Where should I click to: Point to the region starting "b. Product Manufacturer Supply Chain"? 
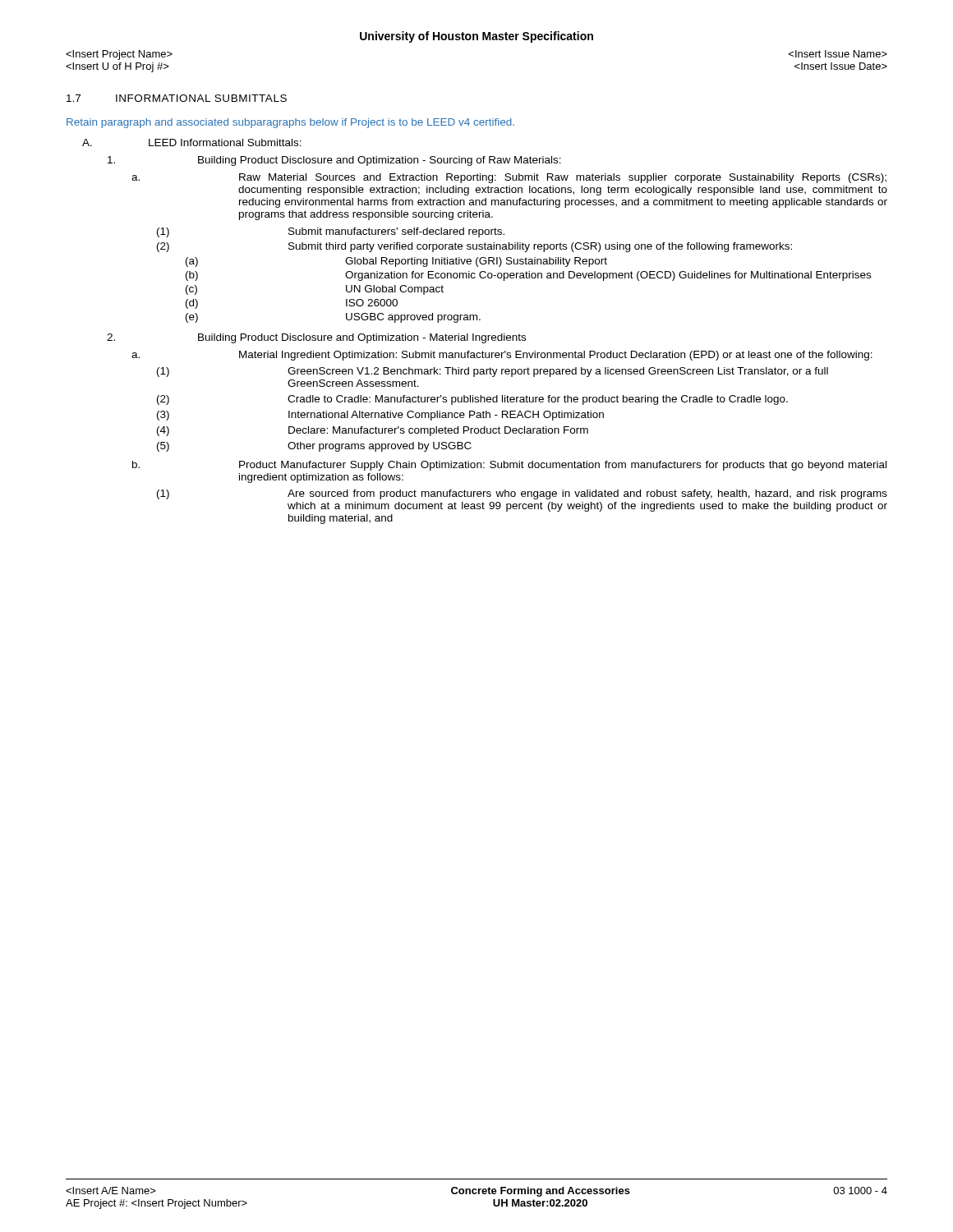pyautogui.click(x=476, y=471)
